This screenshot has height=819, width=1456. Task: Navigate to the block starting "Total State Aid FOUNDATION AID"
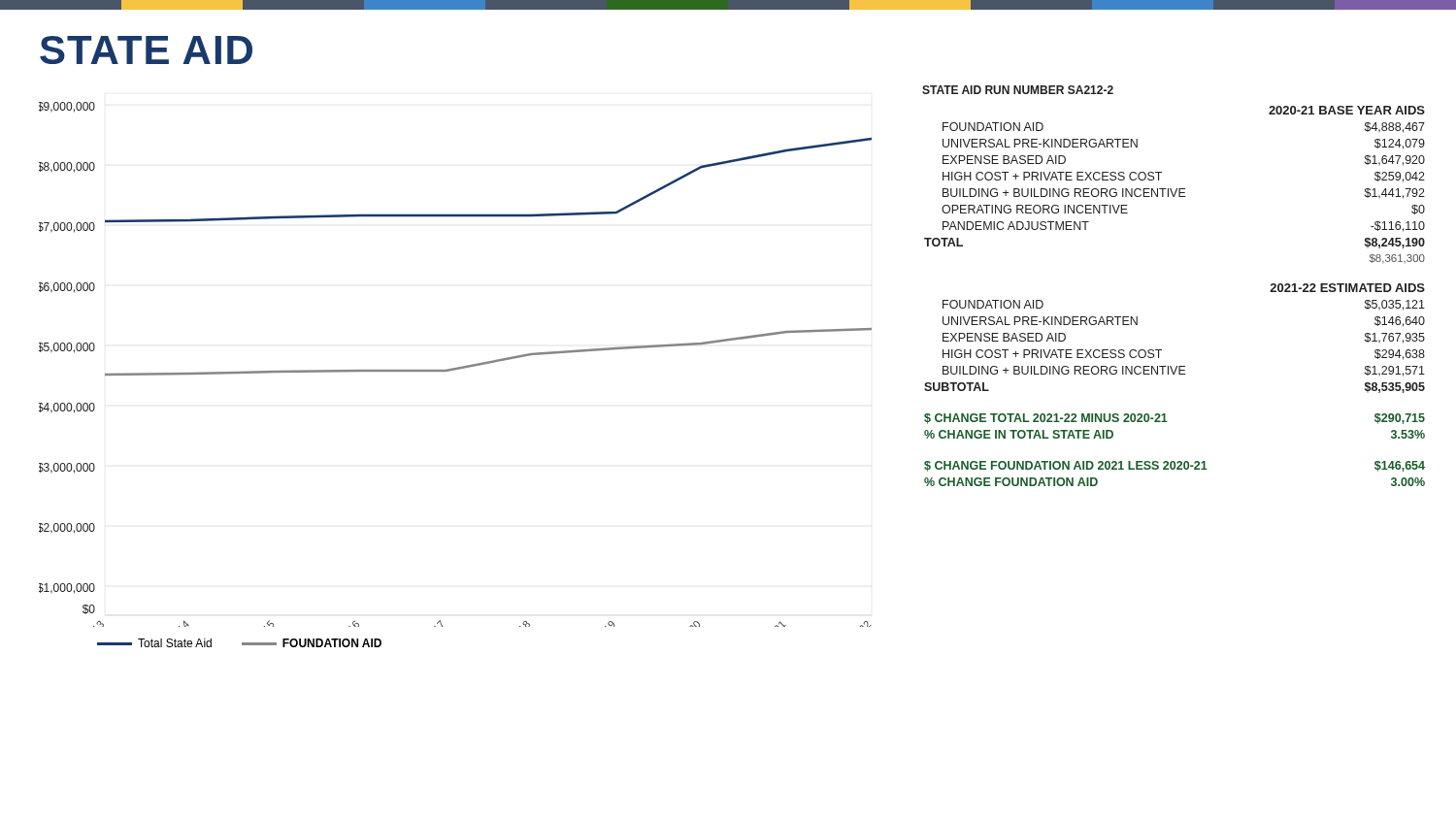click(239, 643)
